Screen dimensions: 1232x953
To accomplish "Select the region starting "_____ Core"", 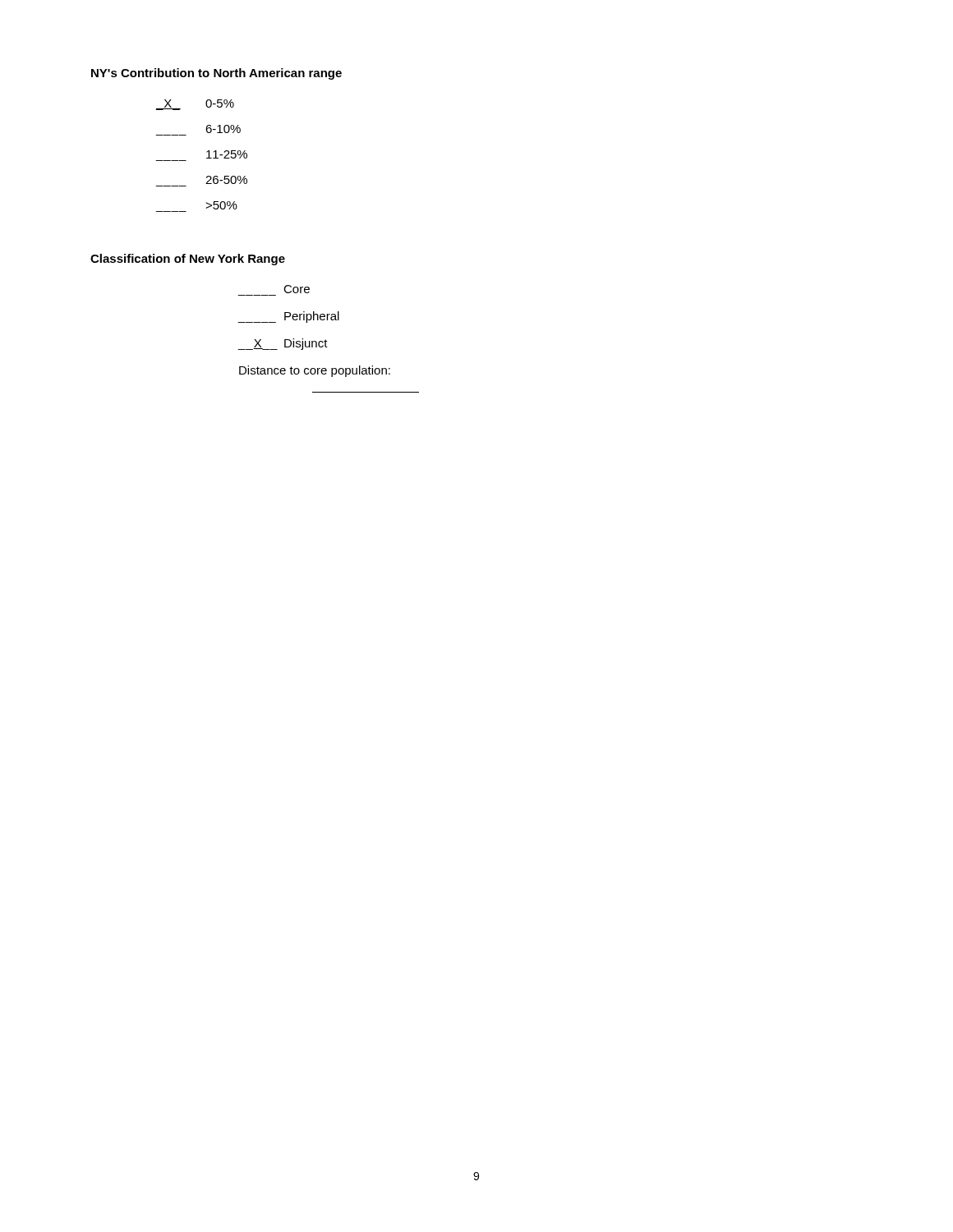I will pyautogui.click(x=274, y=289).
